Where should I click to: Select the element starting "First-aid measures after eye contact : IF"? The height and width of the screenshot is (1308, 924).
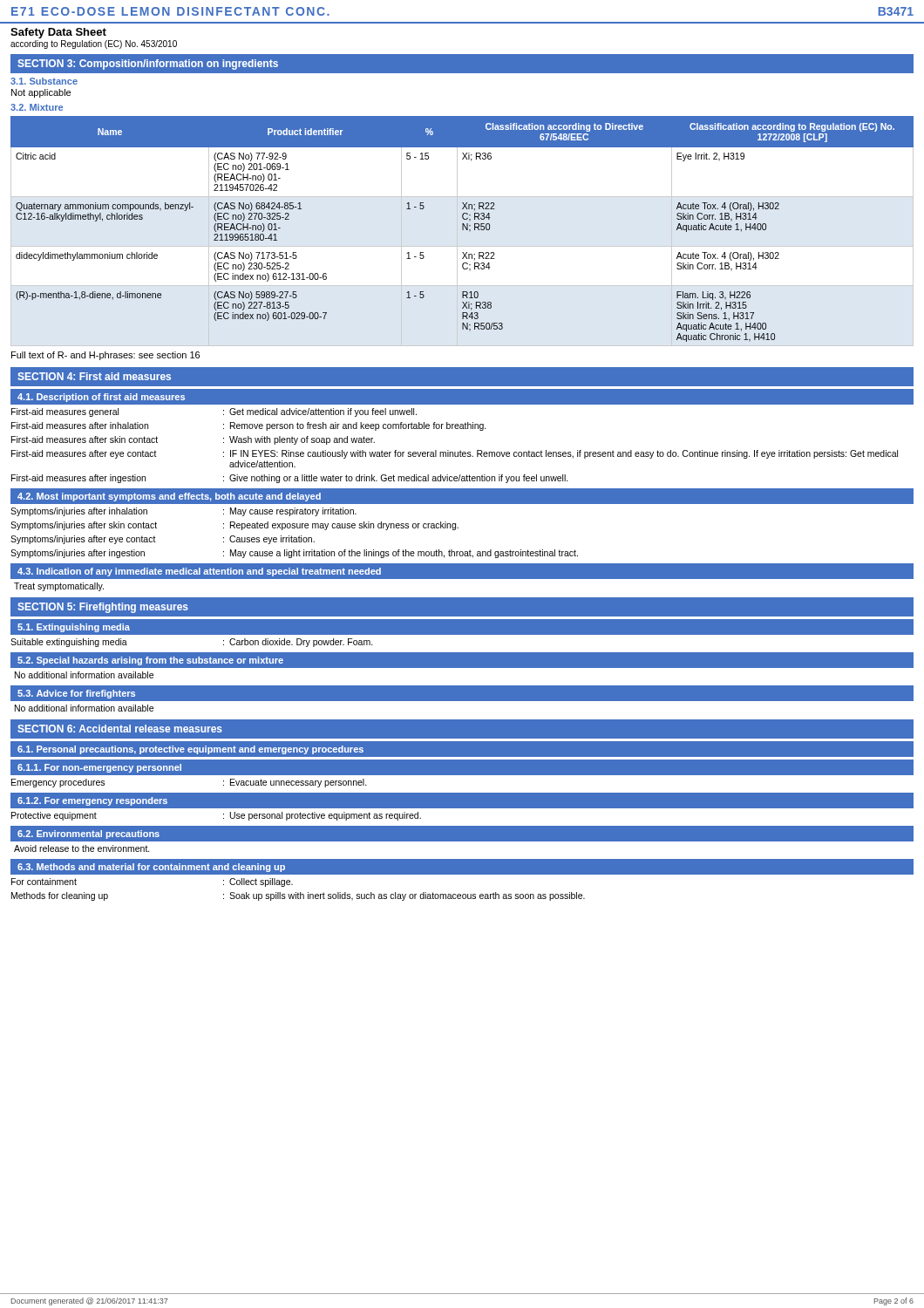click(462, 459)
